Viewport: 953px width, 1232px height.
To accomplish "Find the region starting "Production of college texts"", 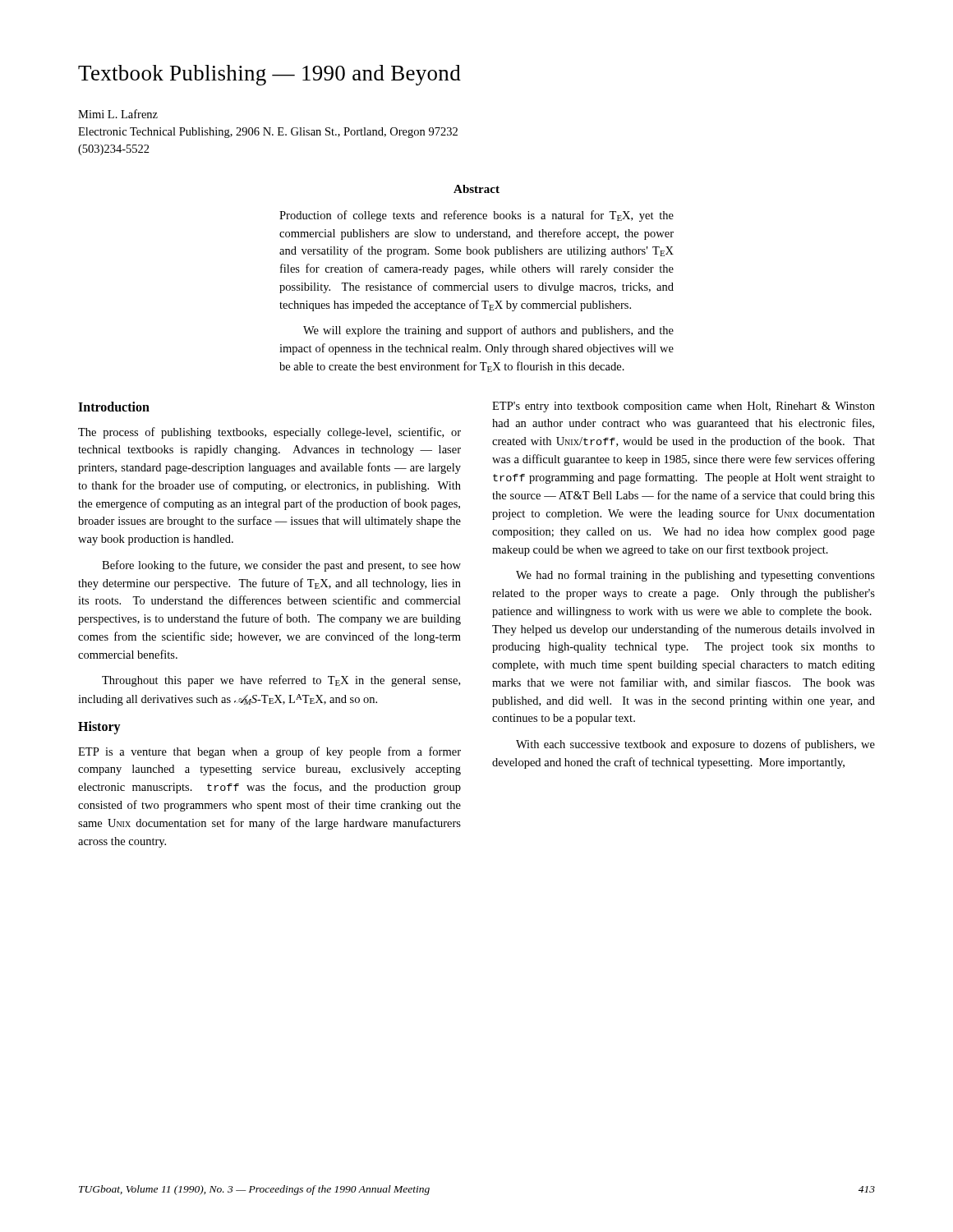I will [476, 291].
